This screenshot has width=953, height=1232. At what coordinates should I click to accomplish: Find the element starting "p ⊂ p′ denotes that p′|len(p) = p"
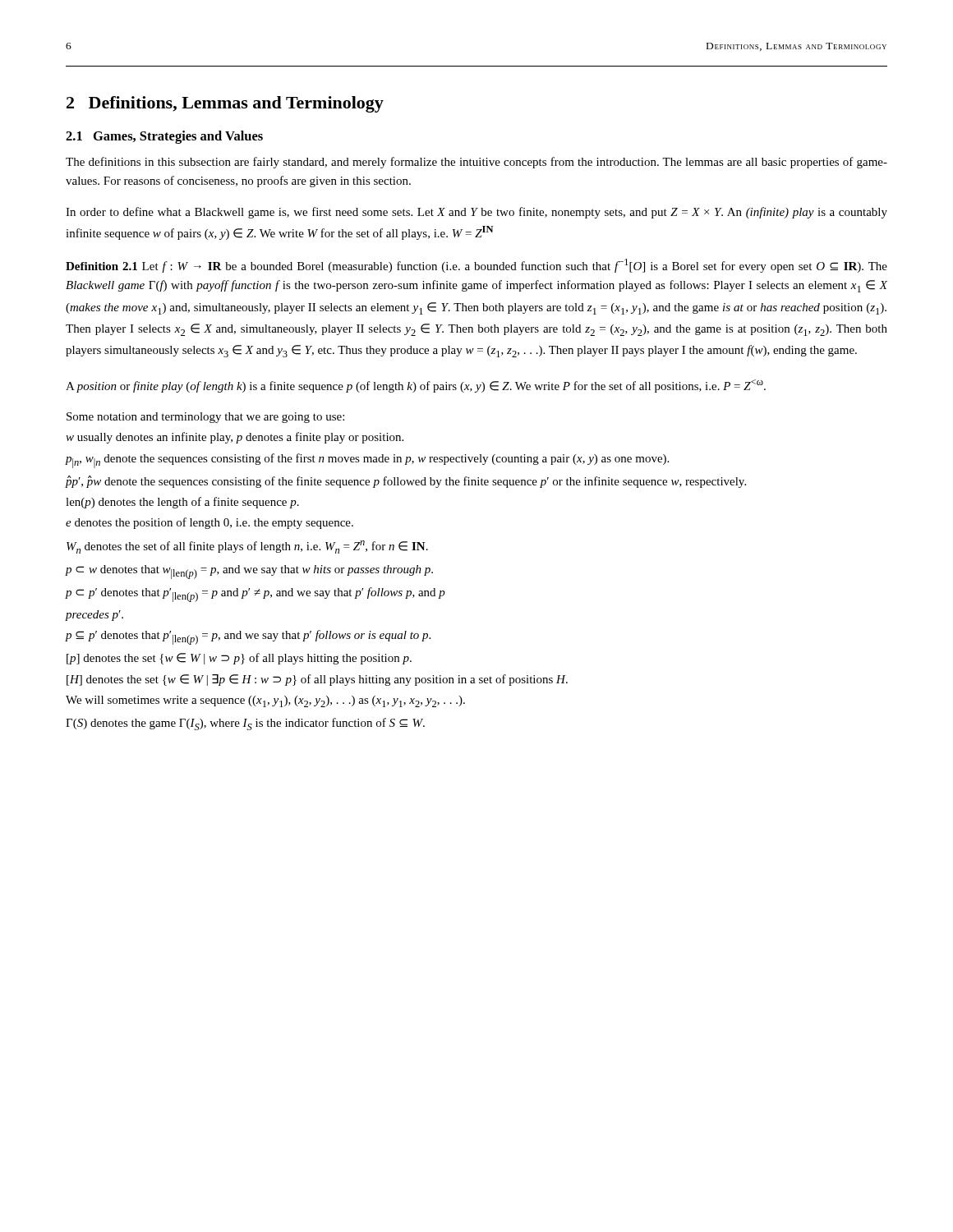(255, 603)
